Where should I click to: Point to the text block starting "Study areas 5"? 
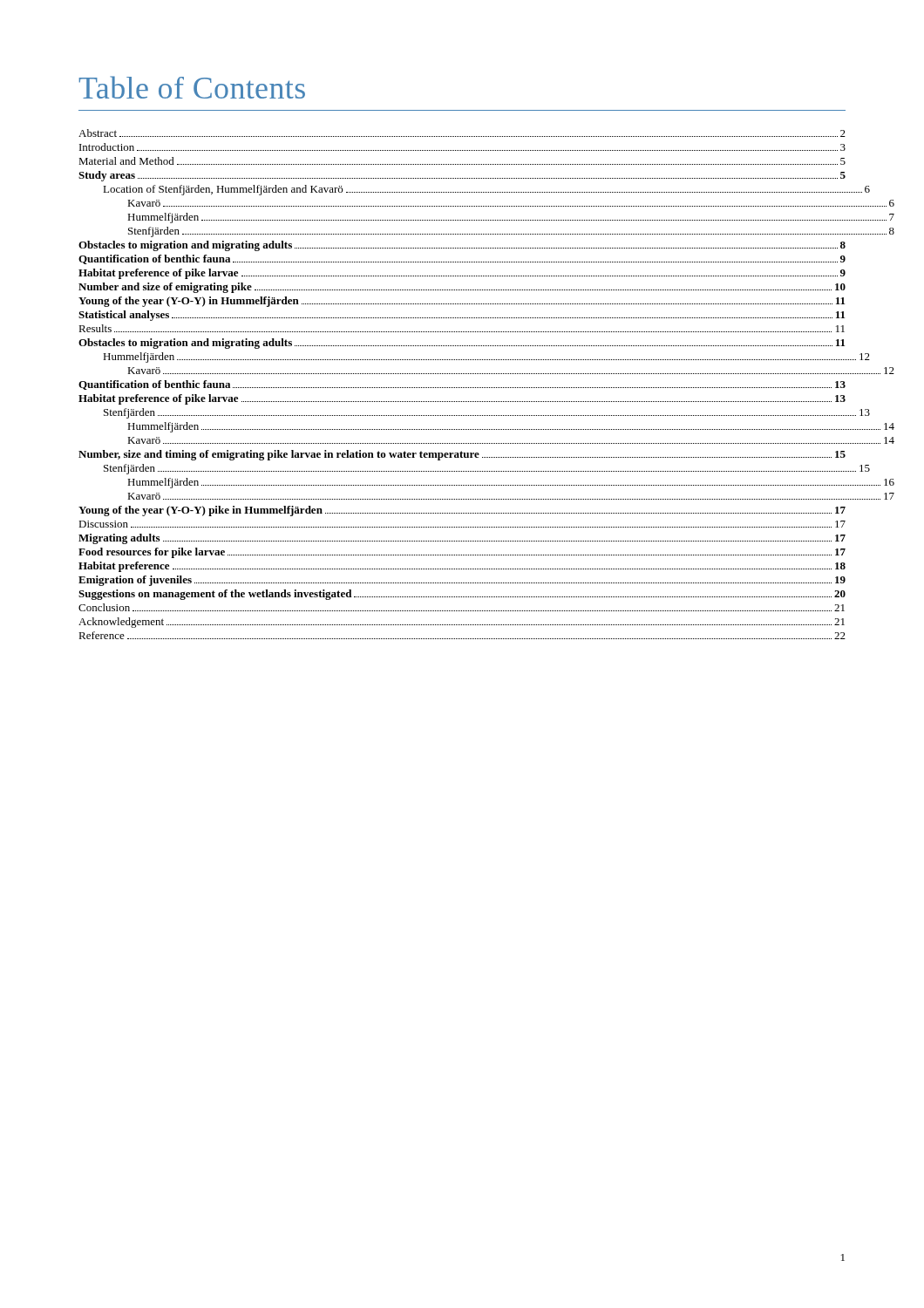[x=462, y=175]
